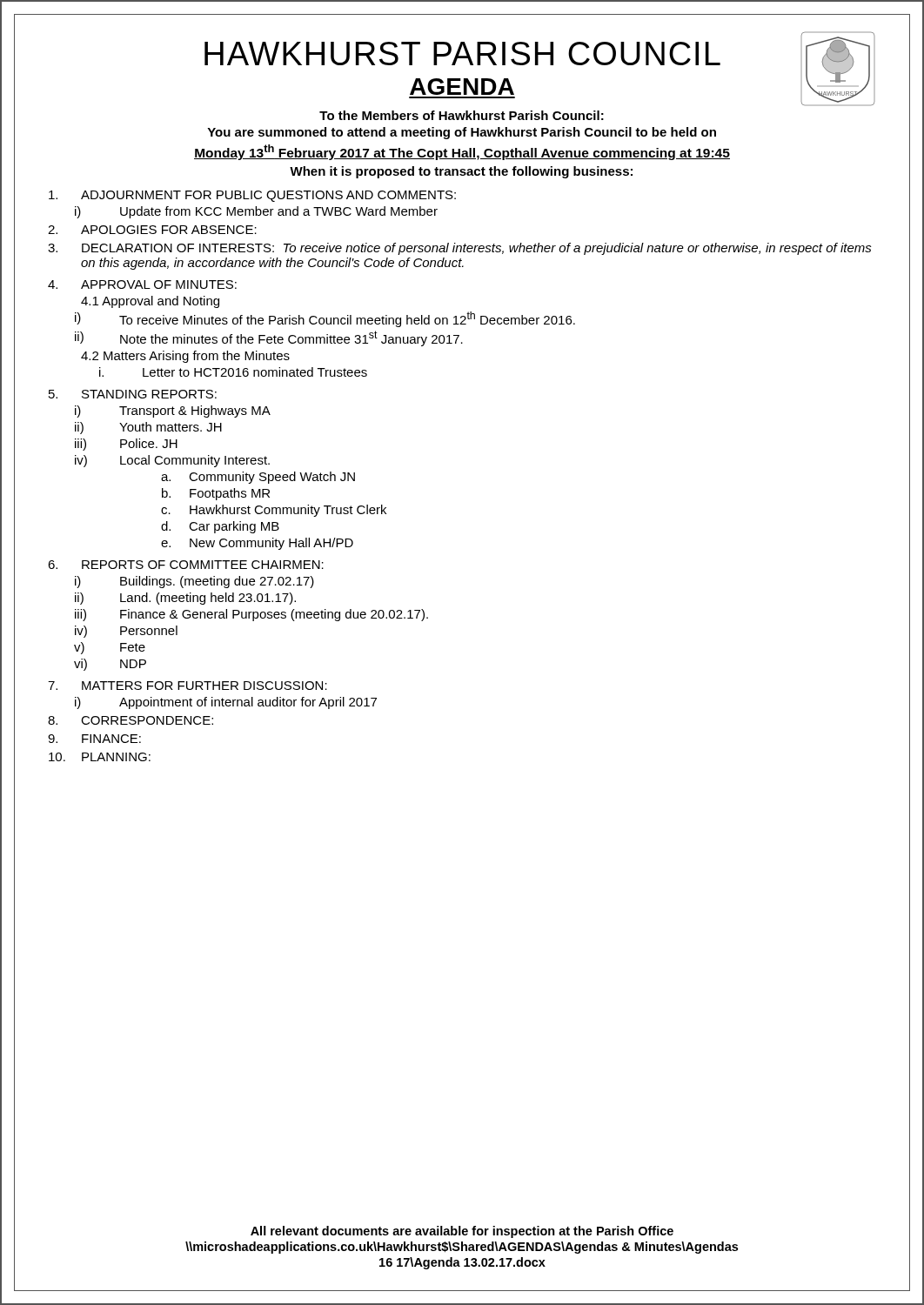Select the list item that reads "i) Appointment of internal"
This screenshot has height=1305, width=924.
(x=226, y=703)
